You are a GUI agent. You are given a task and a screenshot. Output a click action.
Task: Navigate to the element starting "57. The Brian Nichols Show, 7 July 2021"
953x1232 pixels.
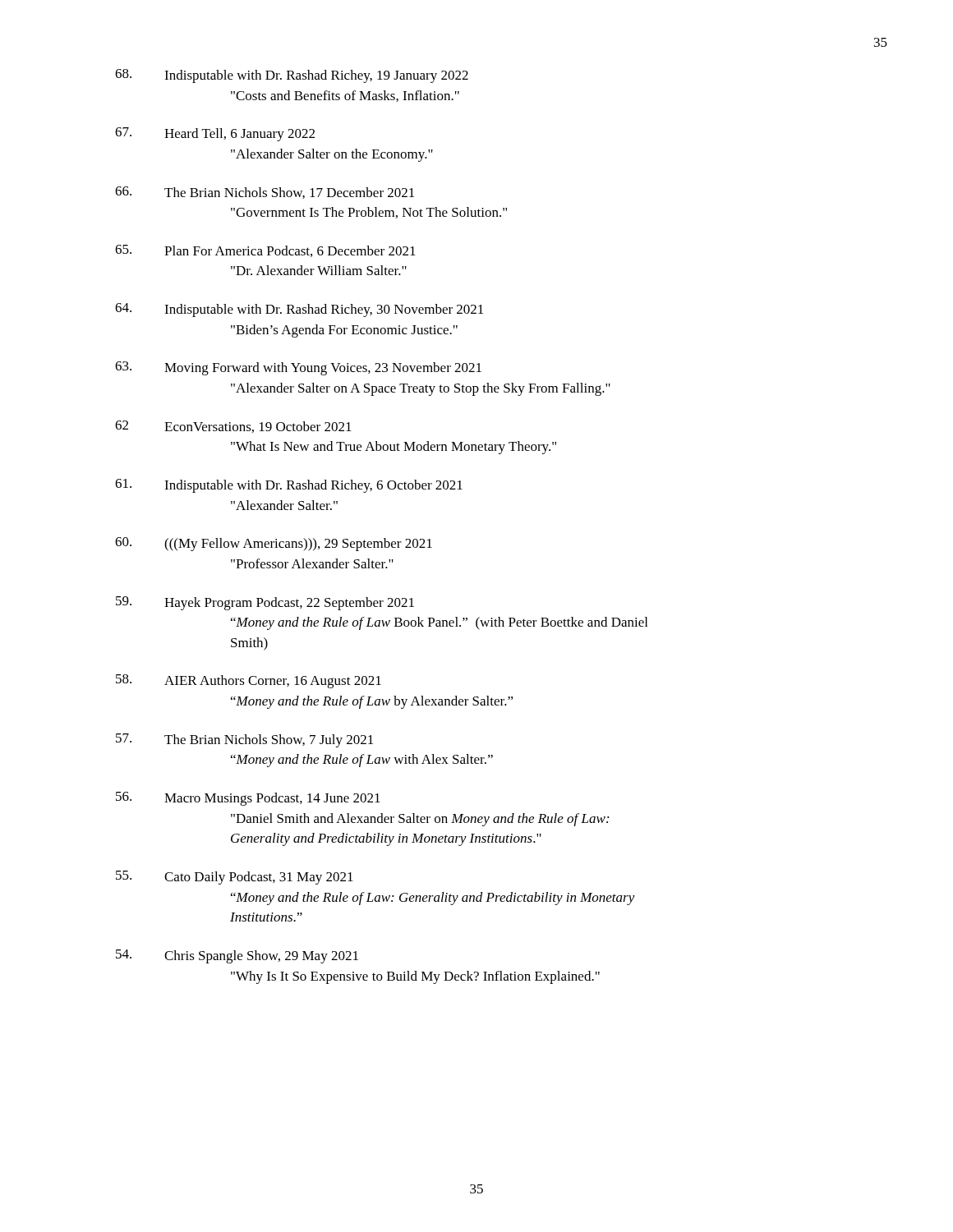coord(493,750)
